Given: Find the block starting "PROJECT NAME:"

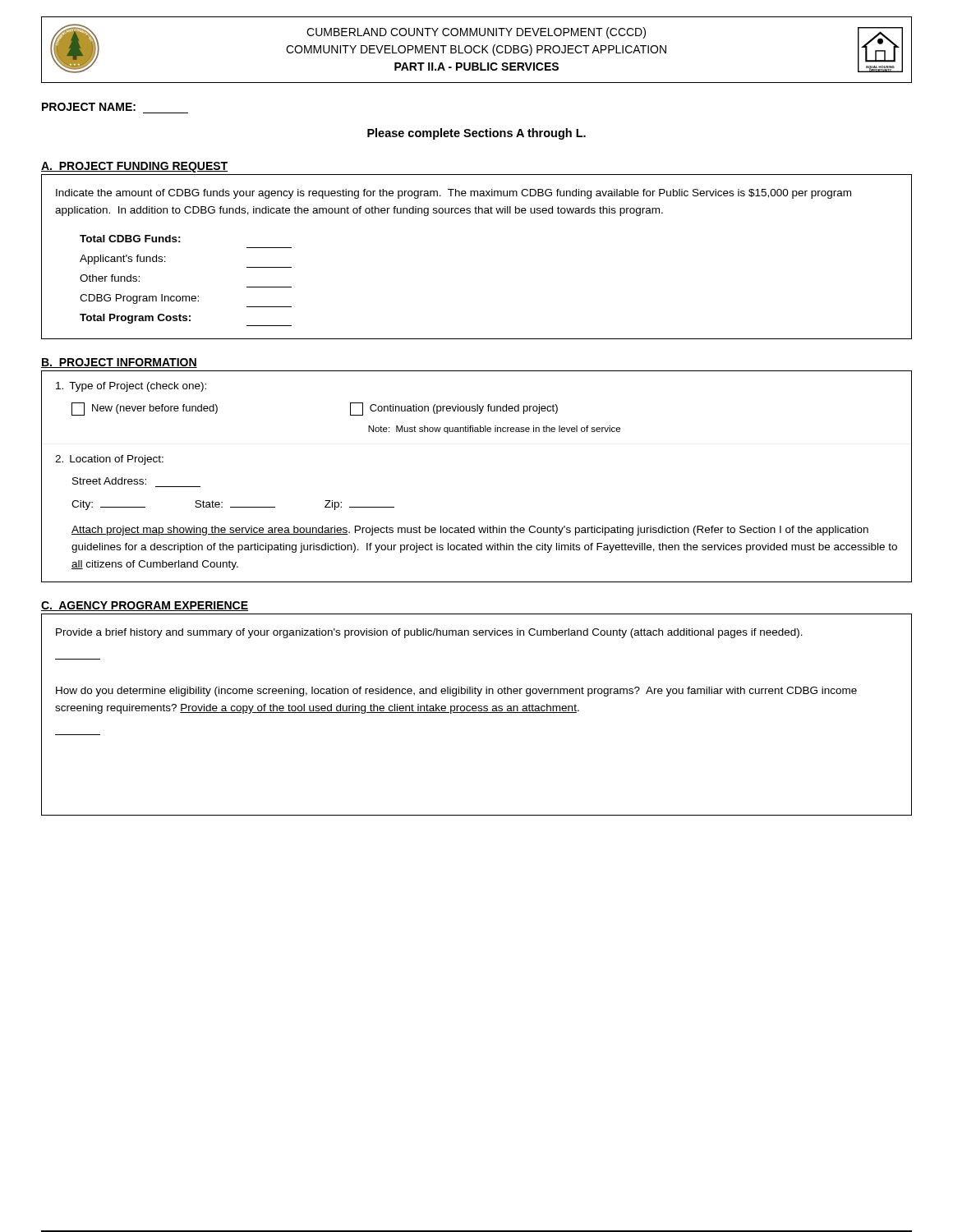Looking at the screenshot, I should 115,106.
